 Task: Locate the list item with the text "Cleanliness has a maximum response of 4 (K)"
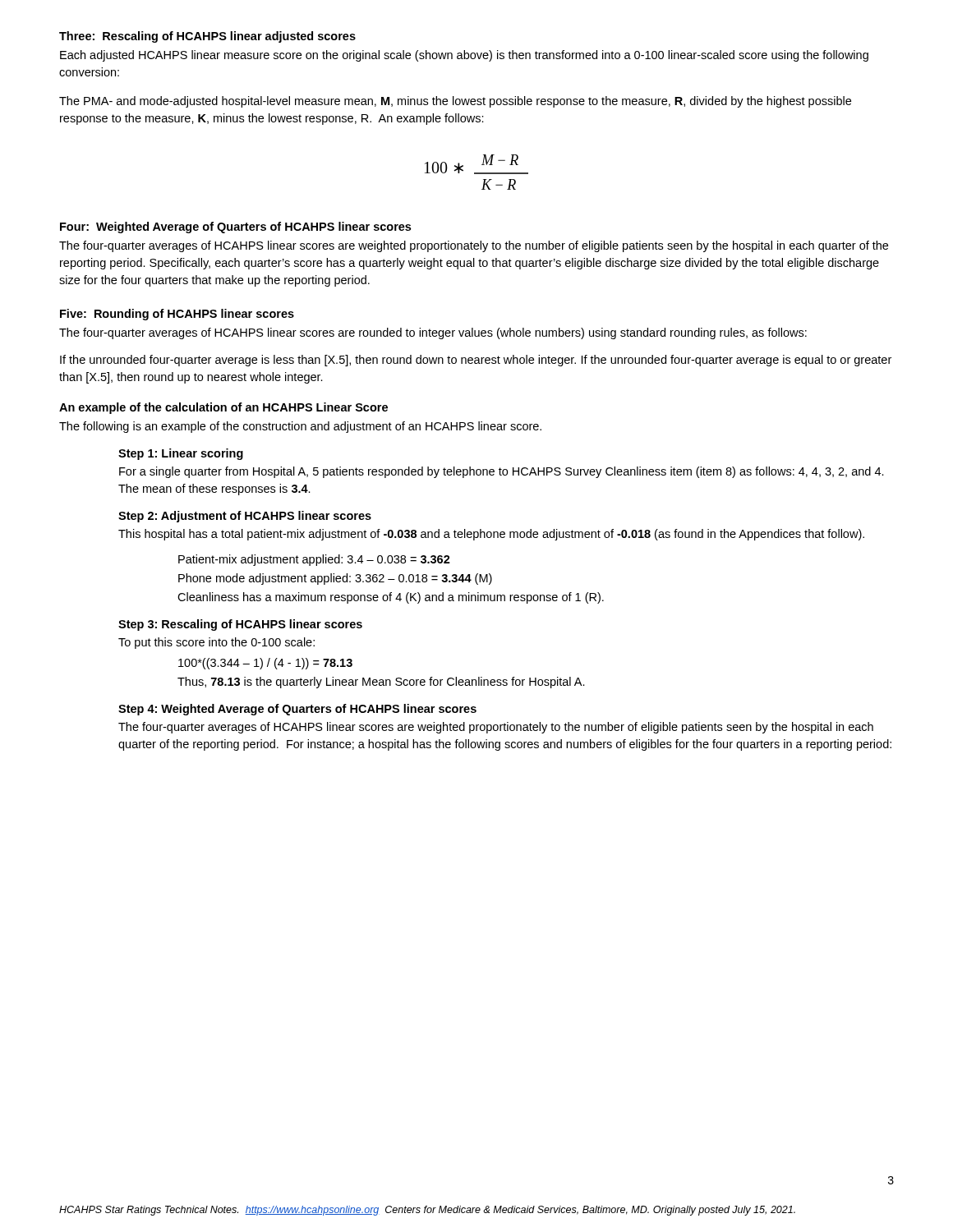point(391,597)
